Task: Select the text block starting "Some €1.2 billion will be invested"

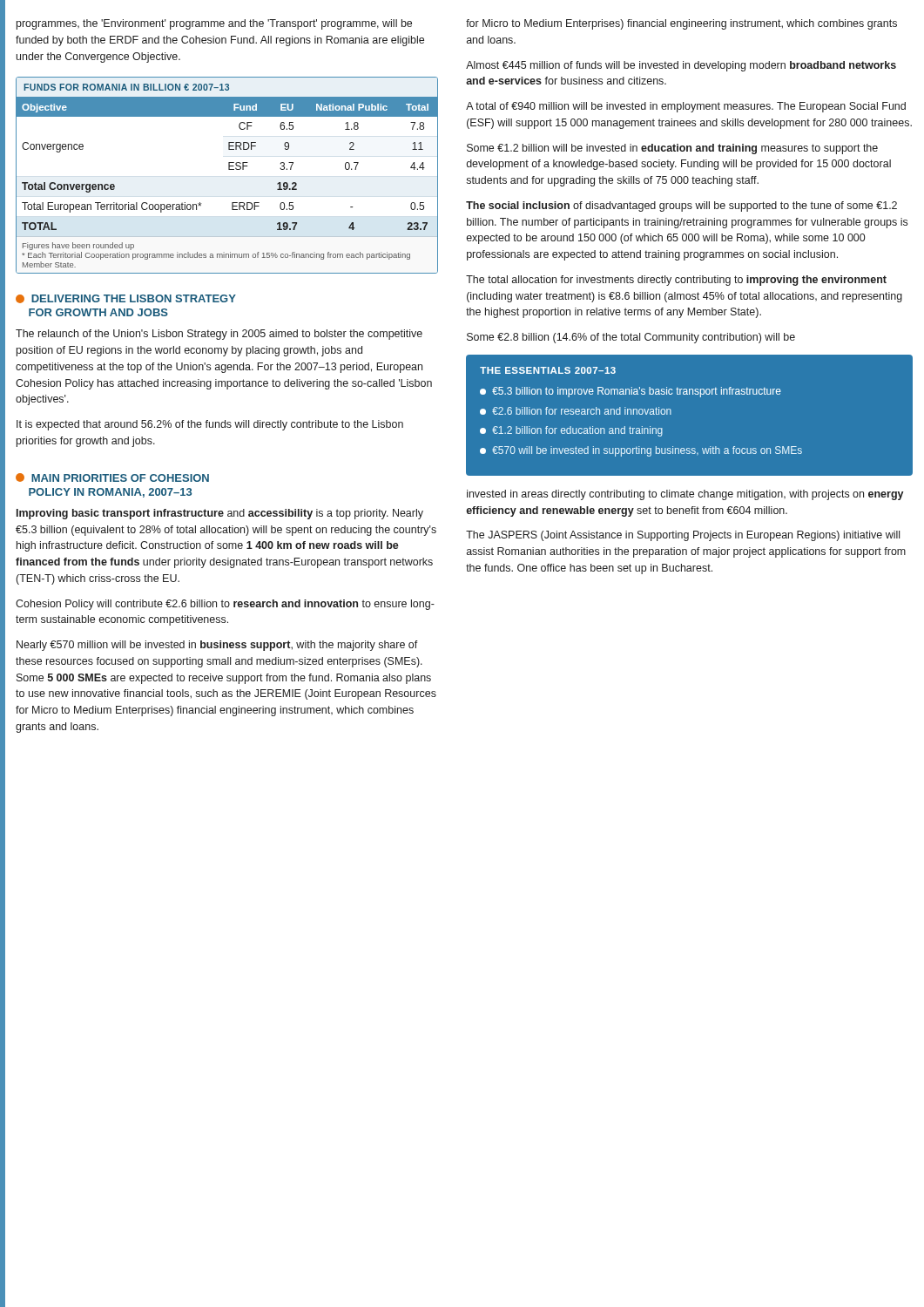Action: click(679, 164)
